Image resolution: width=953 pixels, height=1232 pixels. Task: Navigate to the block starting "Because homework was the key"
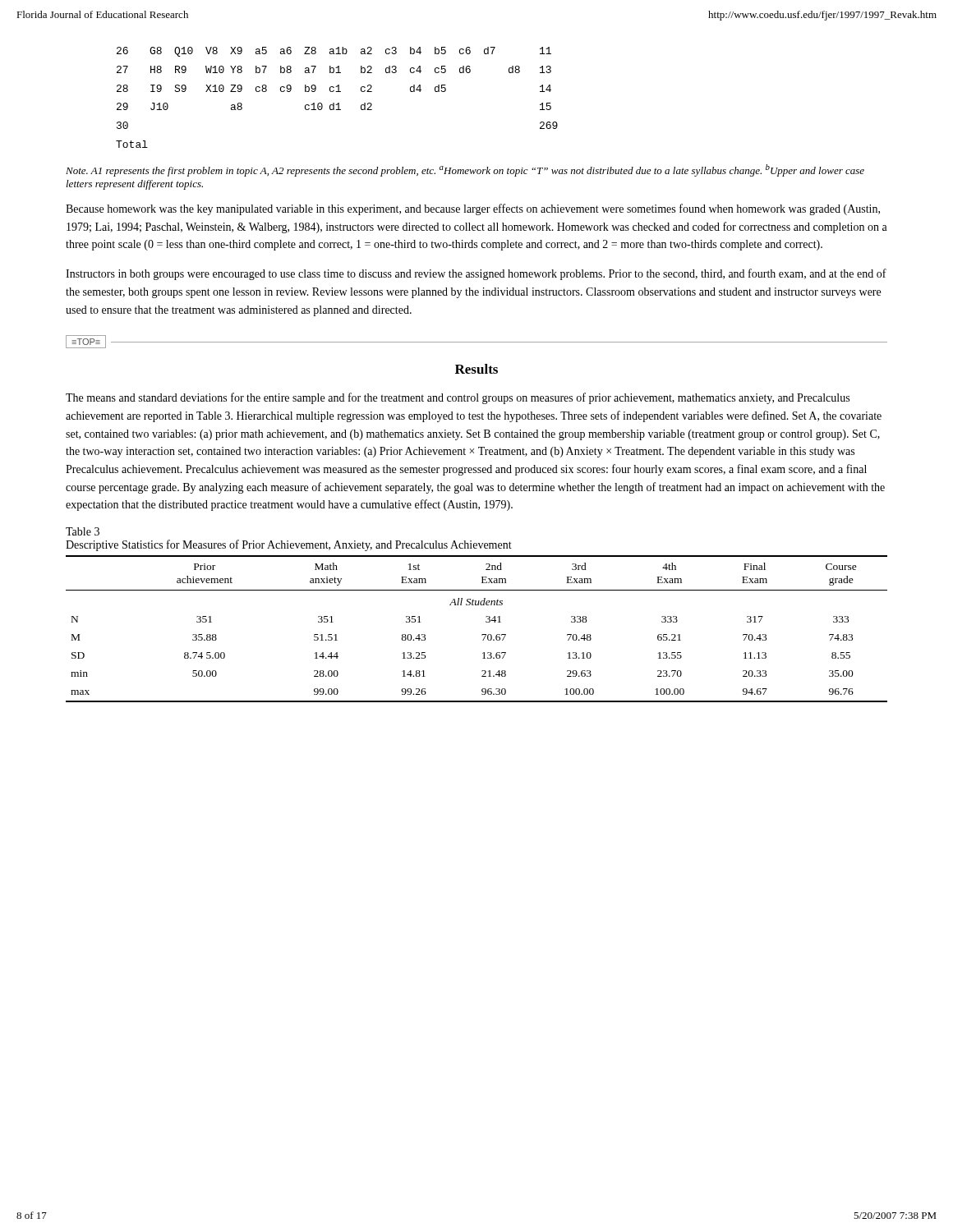[476, 227]
